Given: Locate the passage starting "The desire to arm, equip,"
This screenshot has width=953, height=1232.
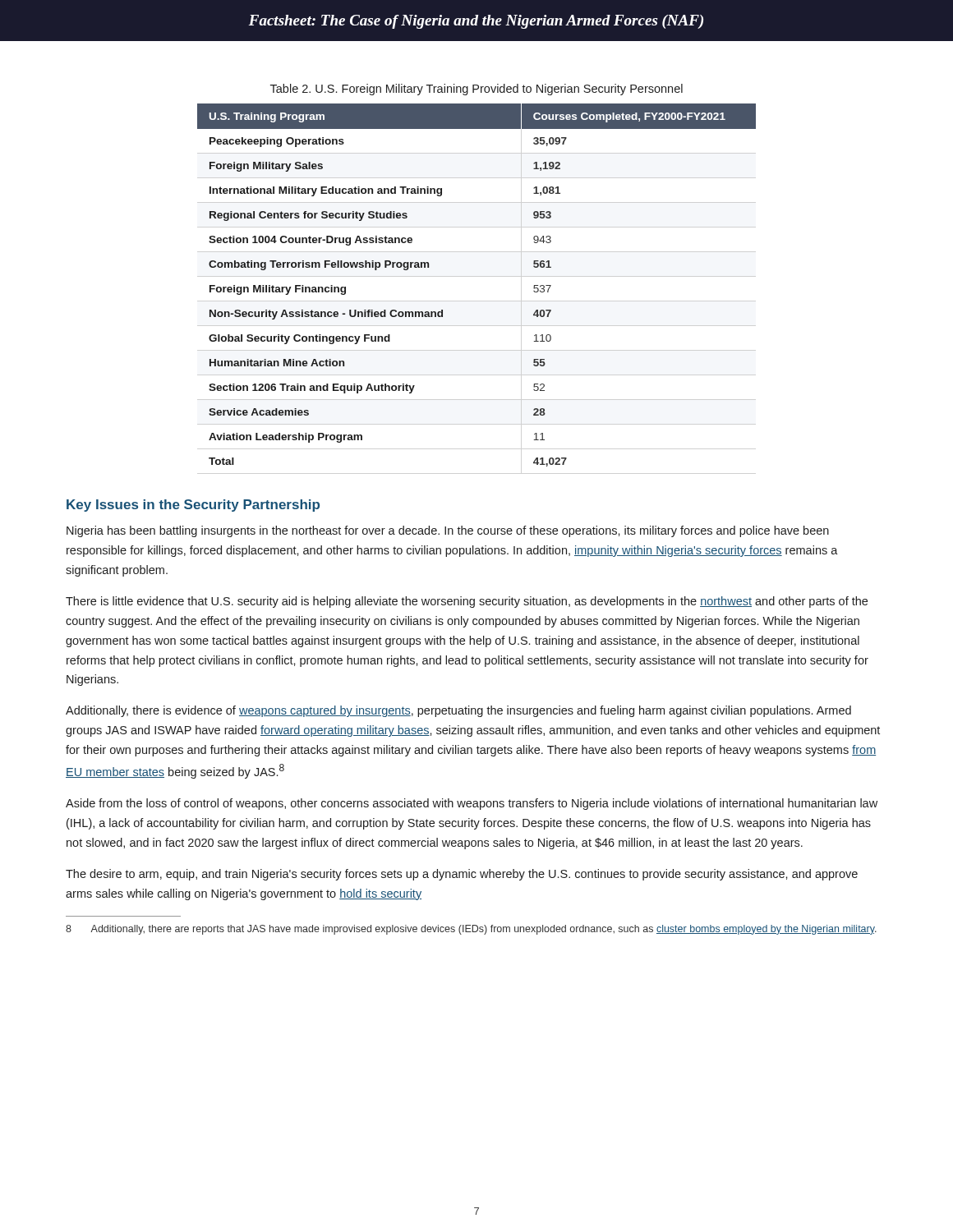Looking at the screenshot, I should click(462, 883).
